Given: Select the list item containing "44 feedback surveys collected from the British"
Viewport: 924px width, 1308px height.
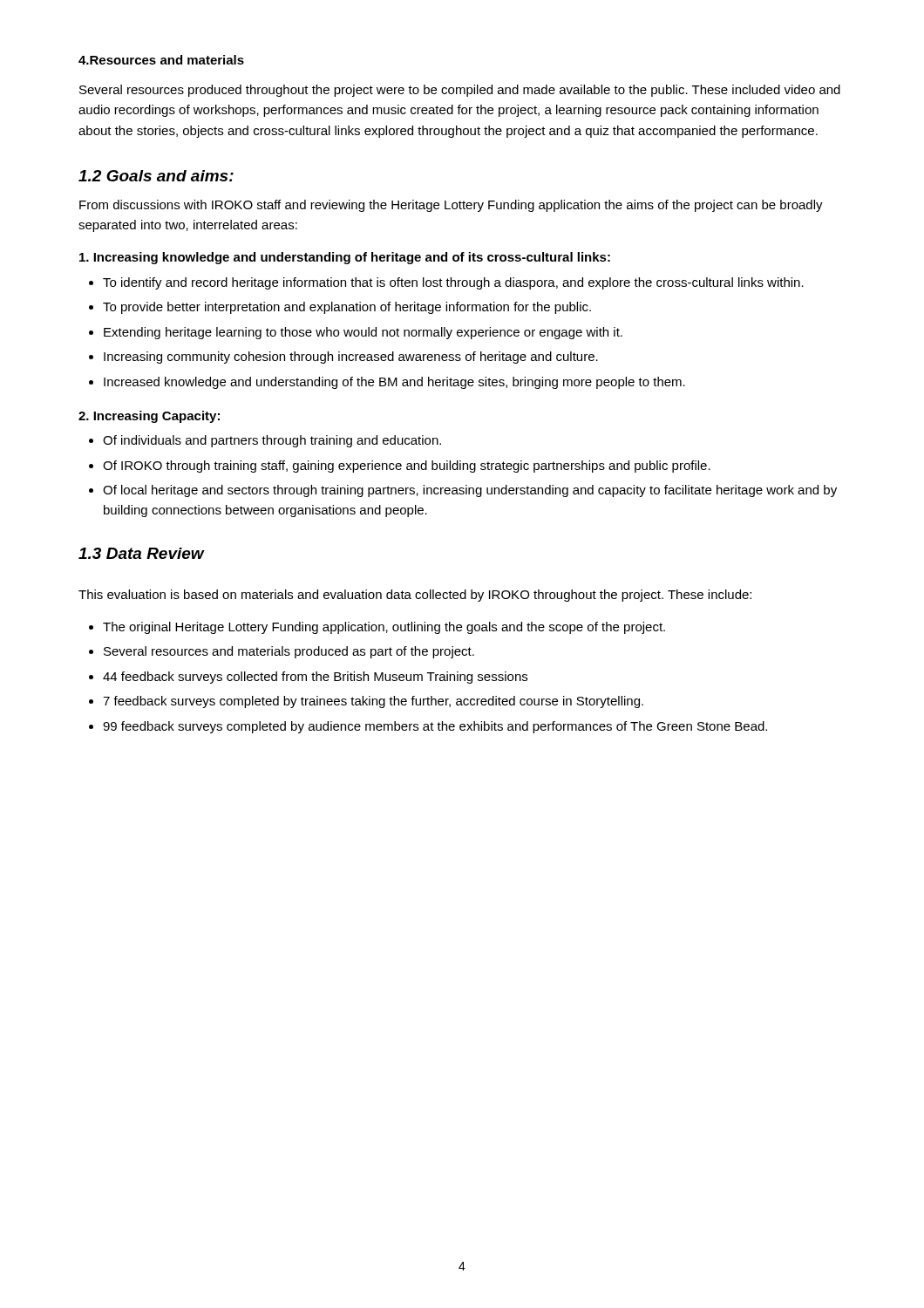Looking at the screenshot, I should pyautogui.click(x=474, y=676).
